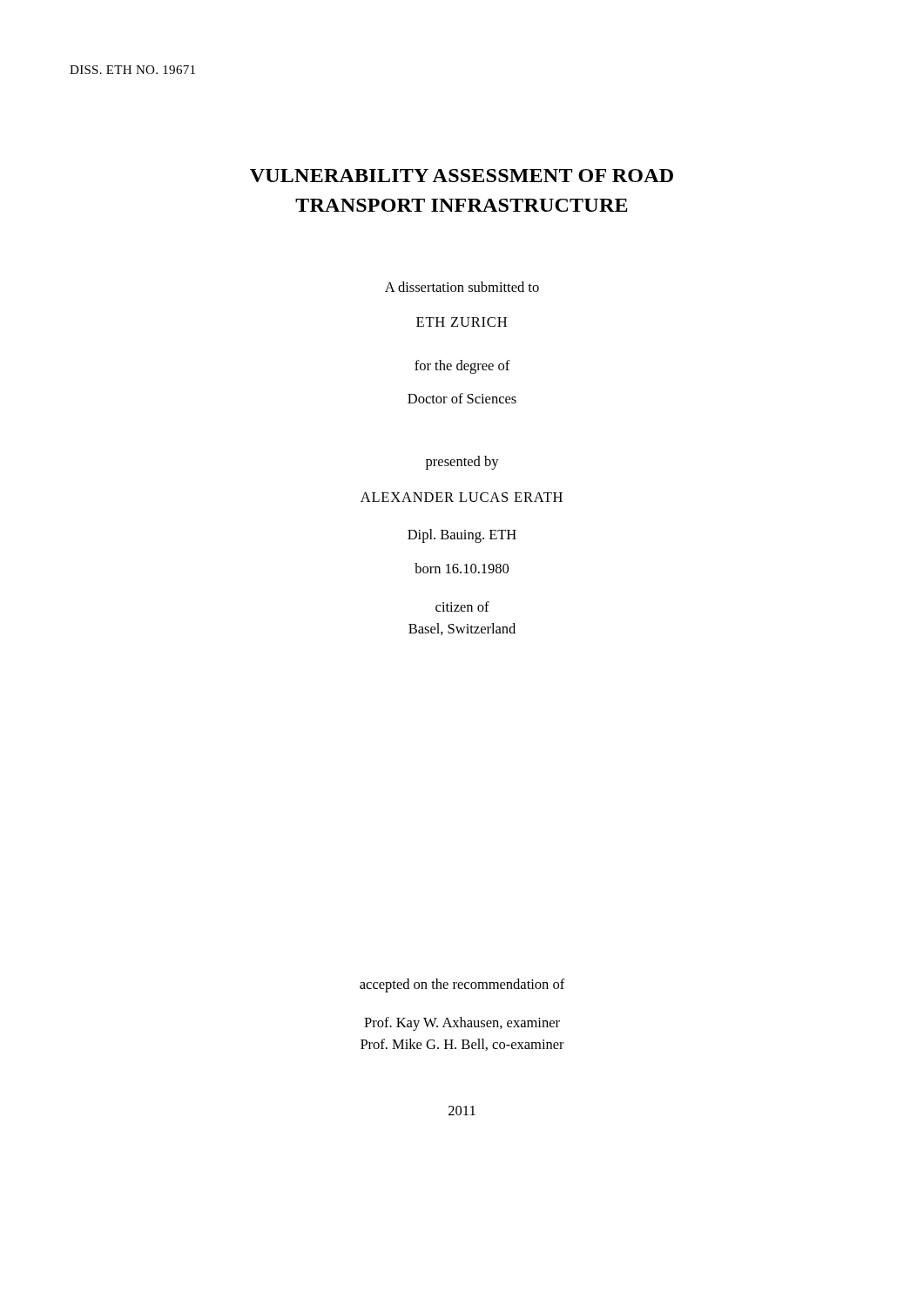Find the text that says "ETH ZURICH"

pos(462,322)
